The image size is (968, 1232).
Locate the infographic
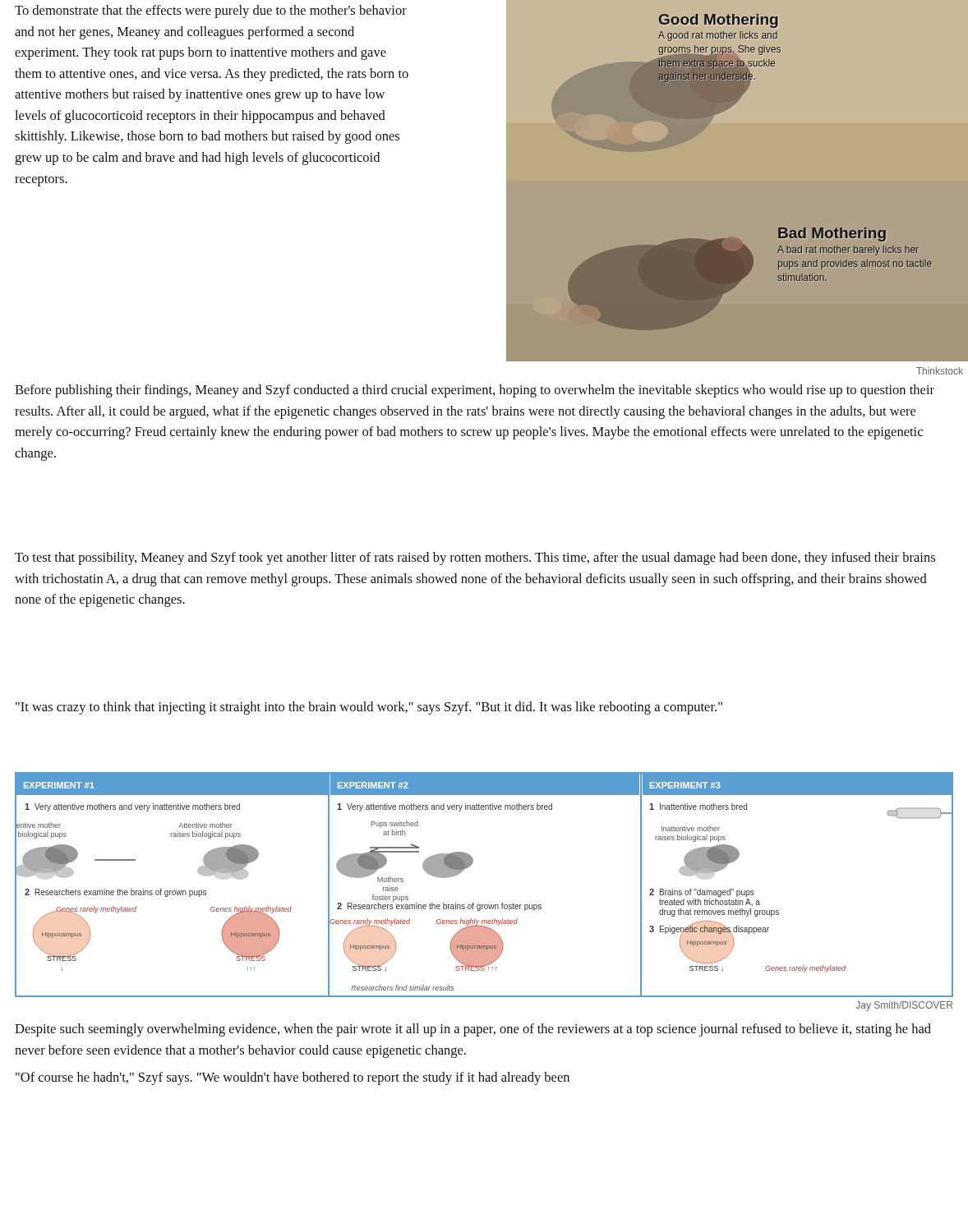point(484,885)
